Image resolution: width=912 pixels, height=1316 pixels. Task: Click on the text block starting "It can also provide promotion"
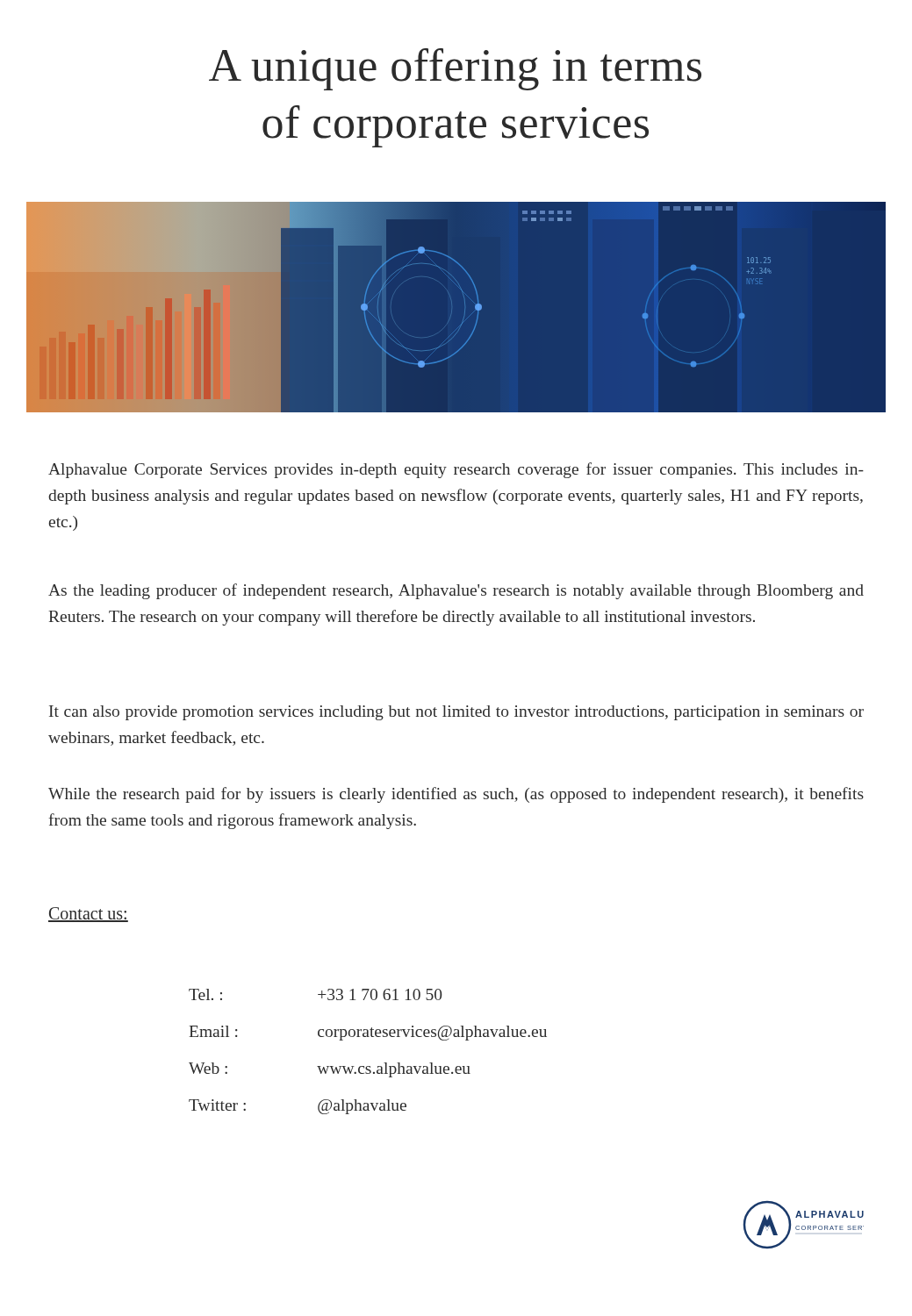456,724
